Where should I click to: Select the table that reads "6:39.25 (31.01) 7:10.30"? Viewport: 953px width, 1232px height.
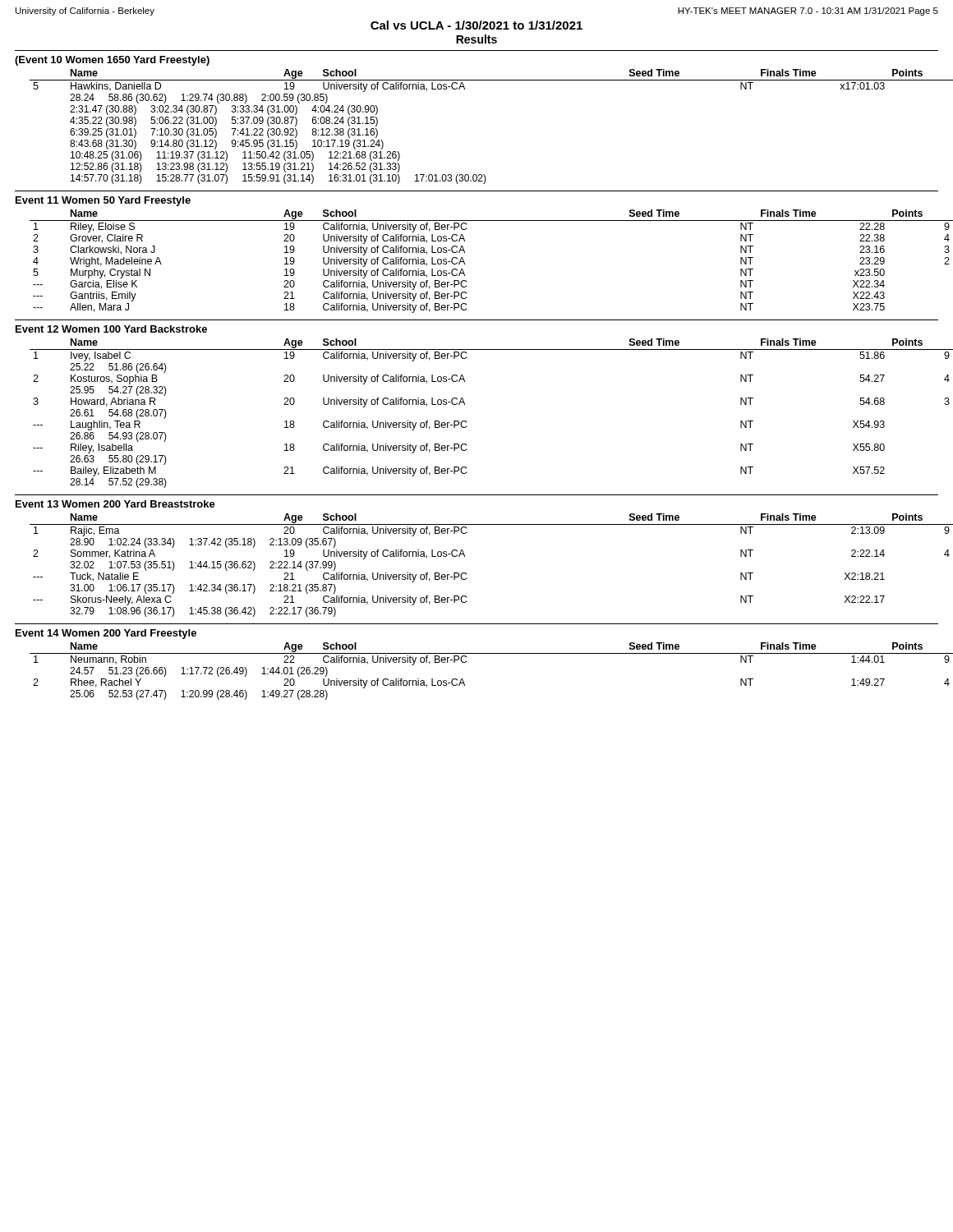point(476,125)
